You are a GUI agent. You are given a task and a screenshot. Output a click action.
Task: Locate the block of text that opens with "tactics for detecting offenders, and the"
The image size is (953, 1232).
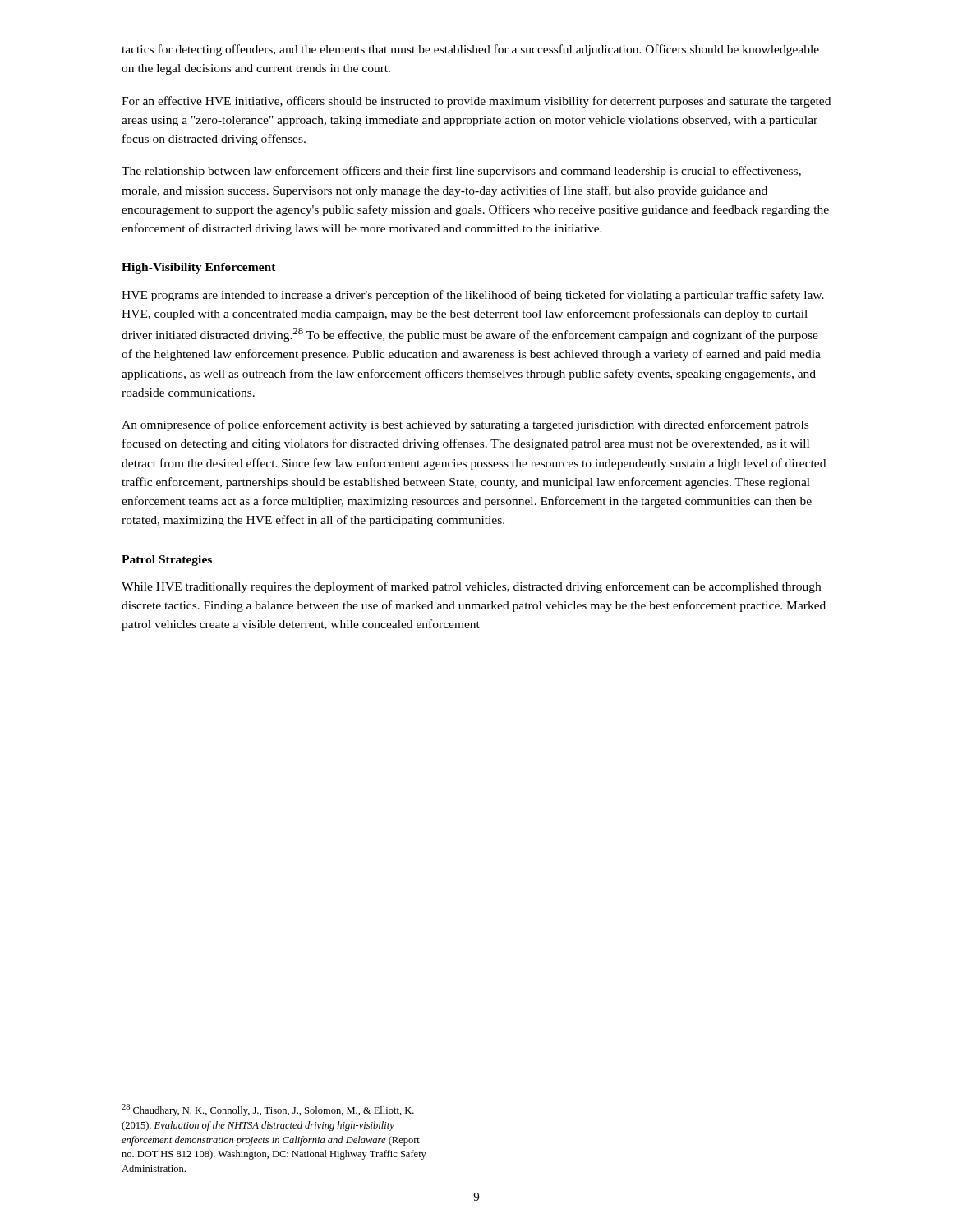coord(470,58)
